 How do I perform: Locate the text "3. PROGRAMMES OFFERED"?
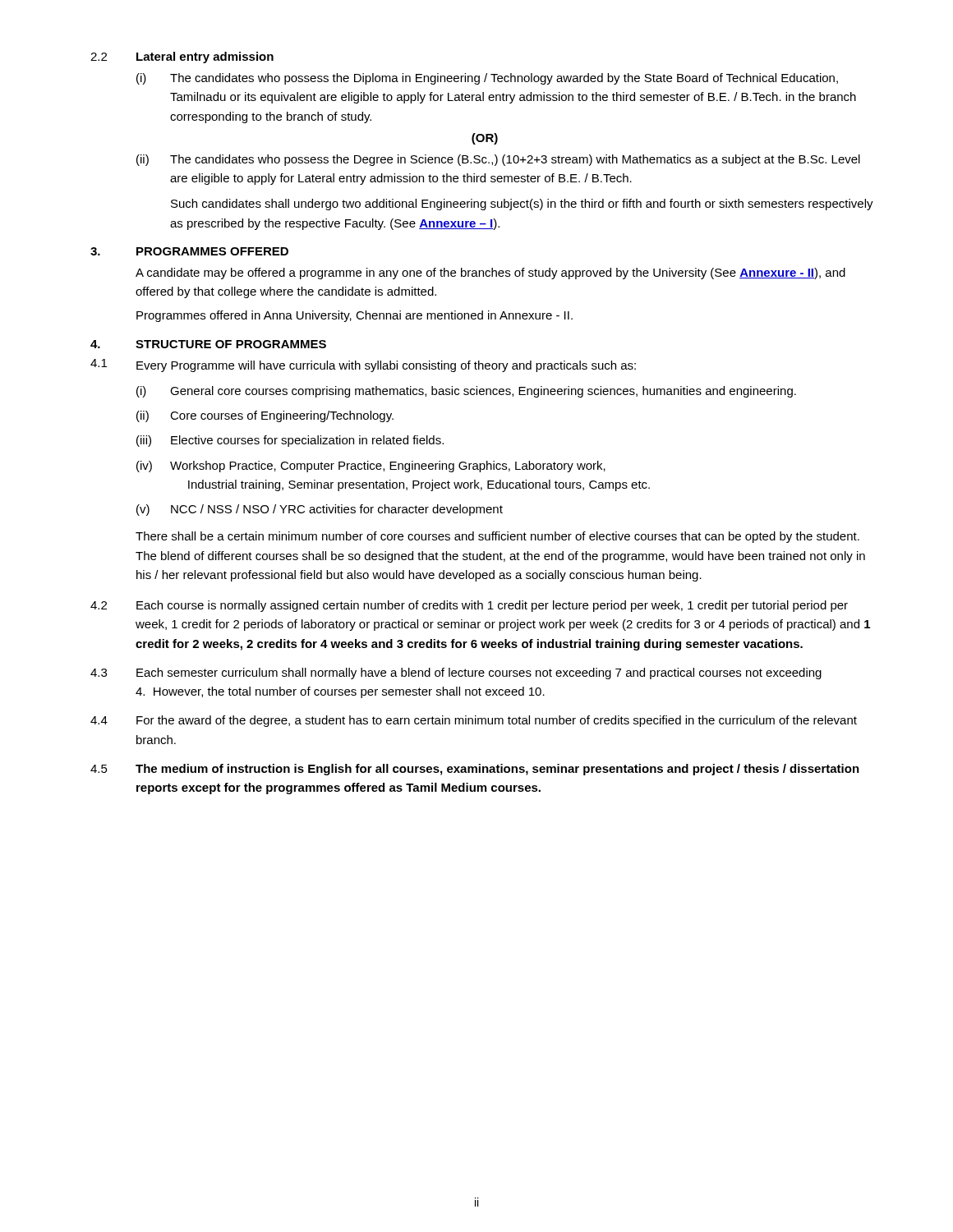[x=190, y=251]
